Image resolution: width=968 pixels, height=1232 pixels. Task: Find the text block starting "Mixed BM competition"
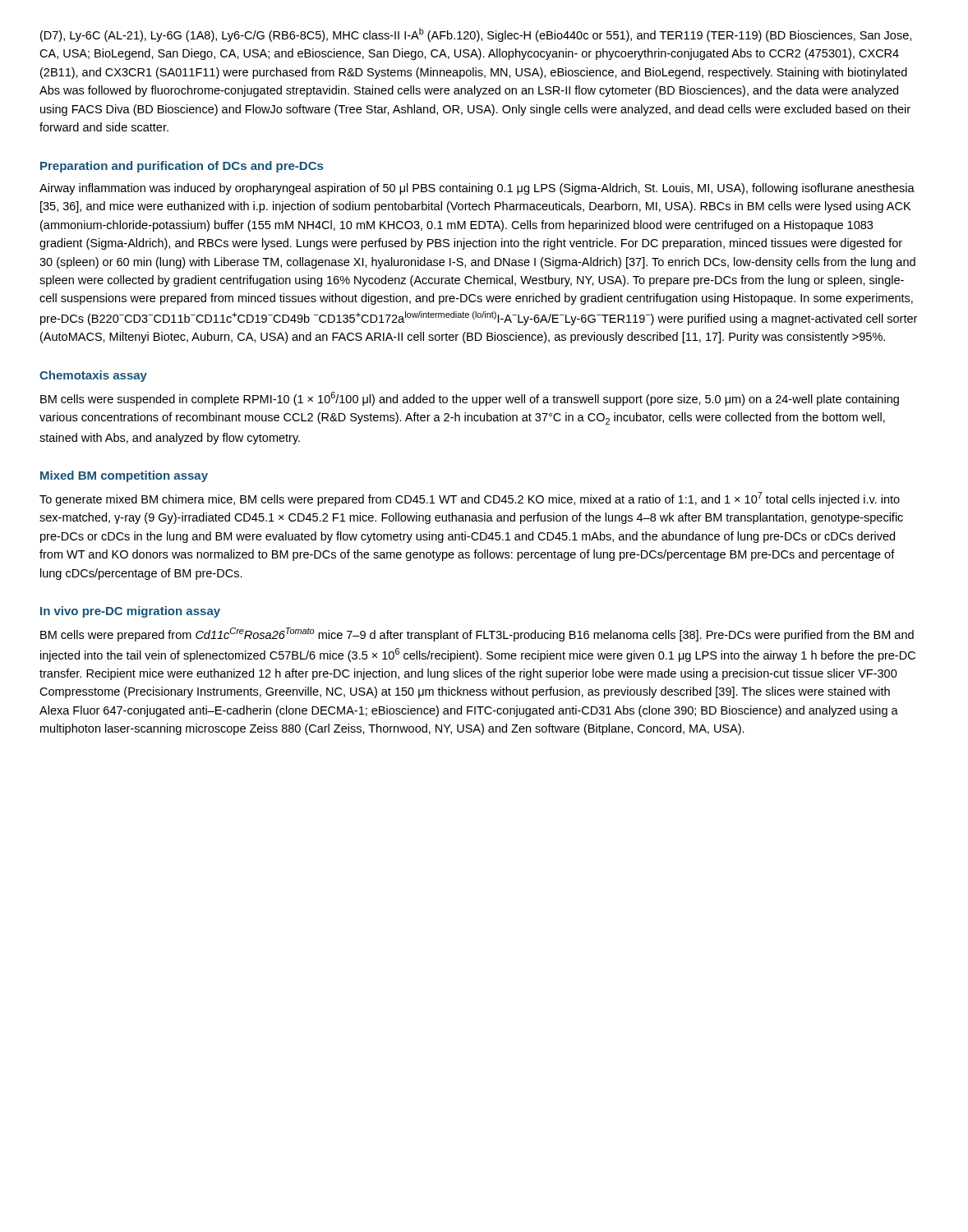[124, 475]
